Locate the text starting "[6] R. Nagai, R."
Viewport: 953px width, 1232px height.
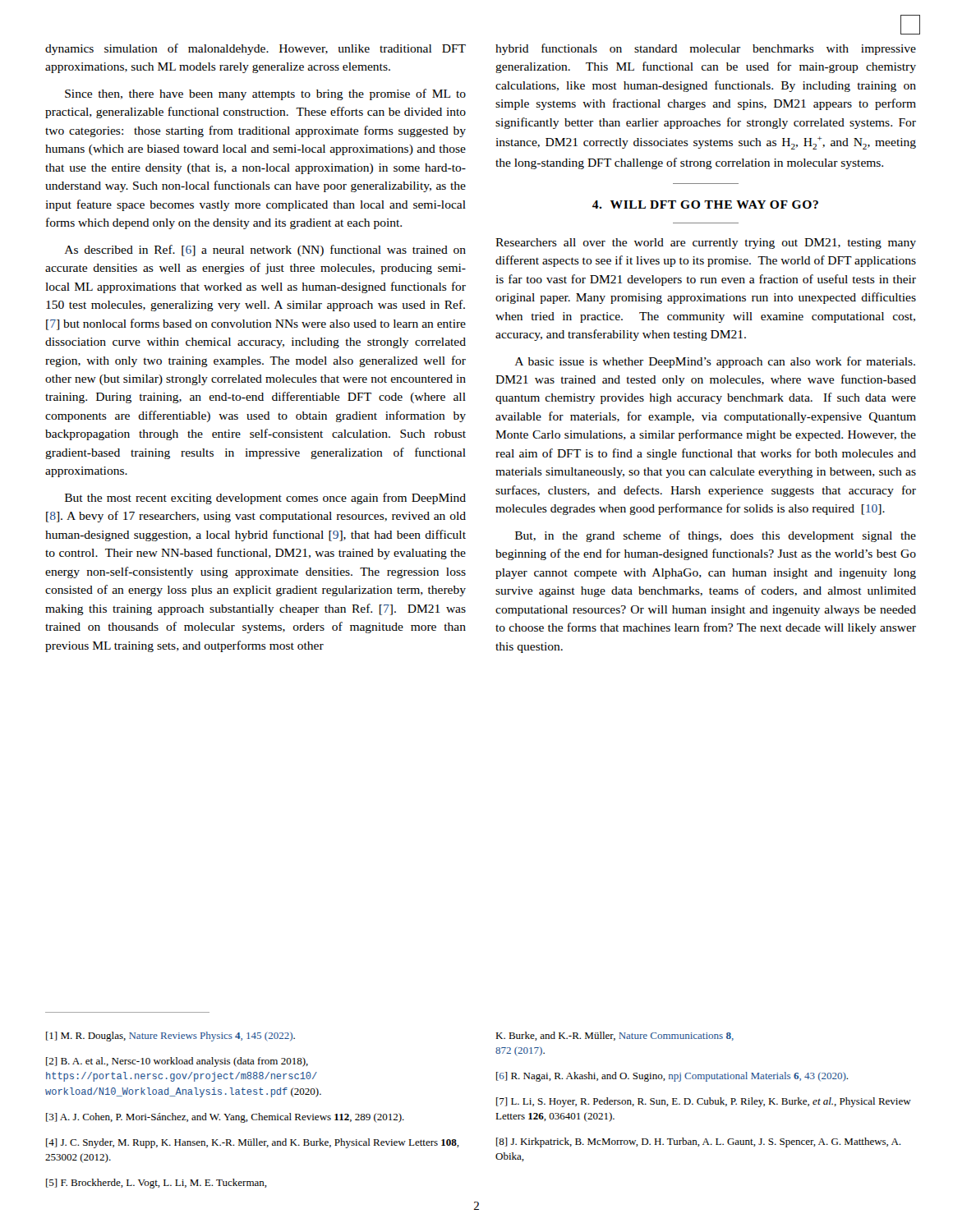706,1076
